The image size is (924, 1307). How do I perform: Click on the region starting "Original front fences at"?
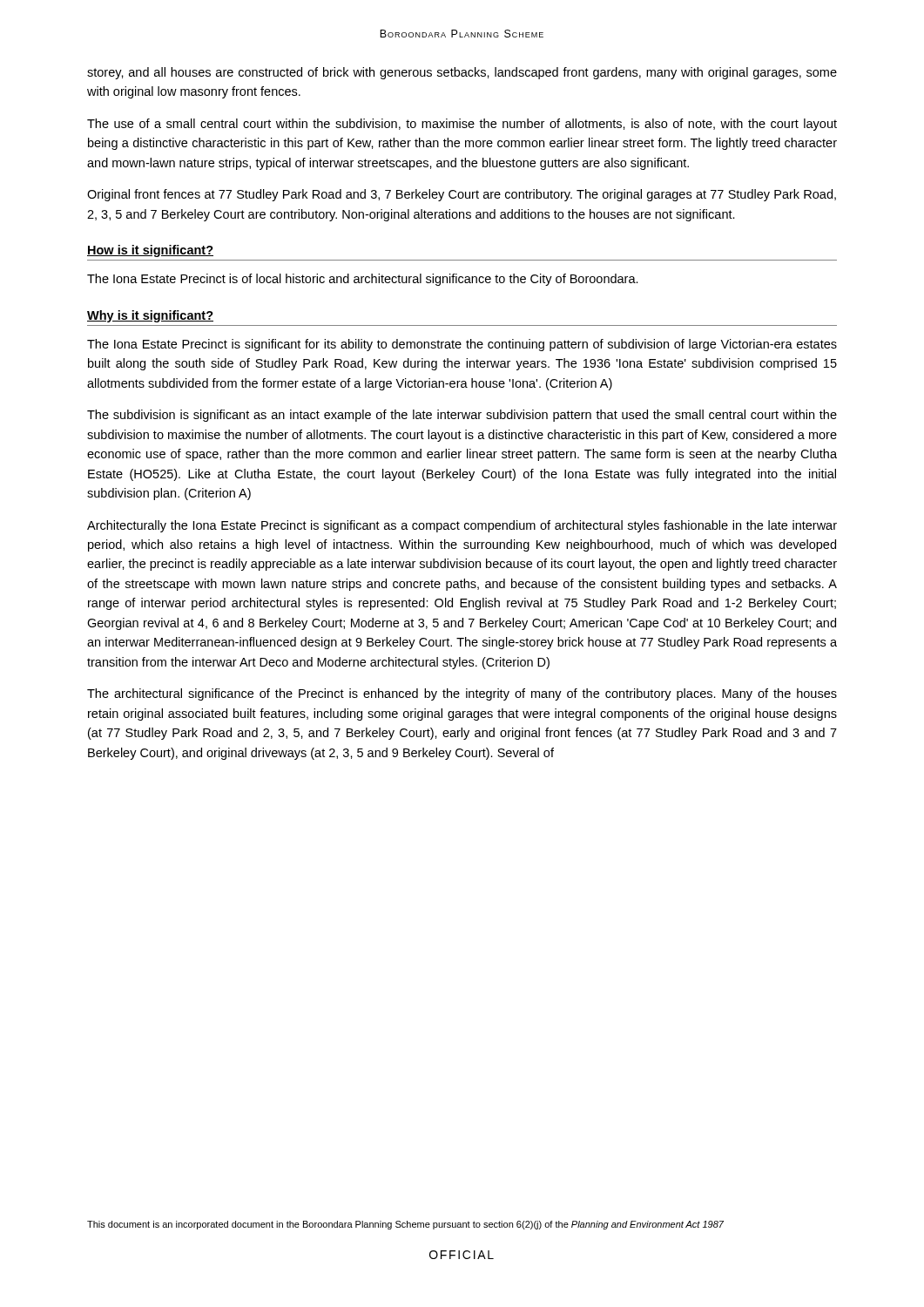462,204
